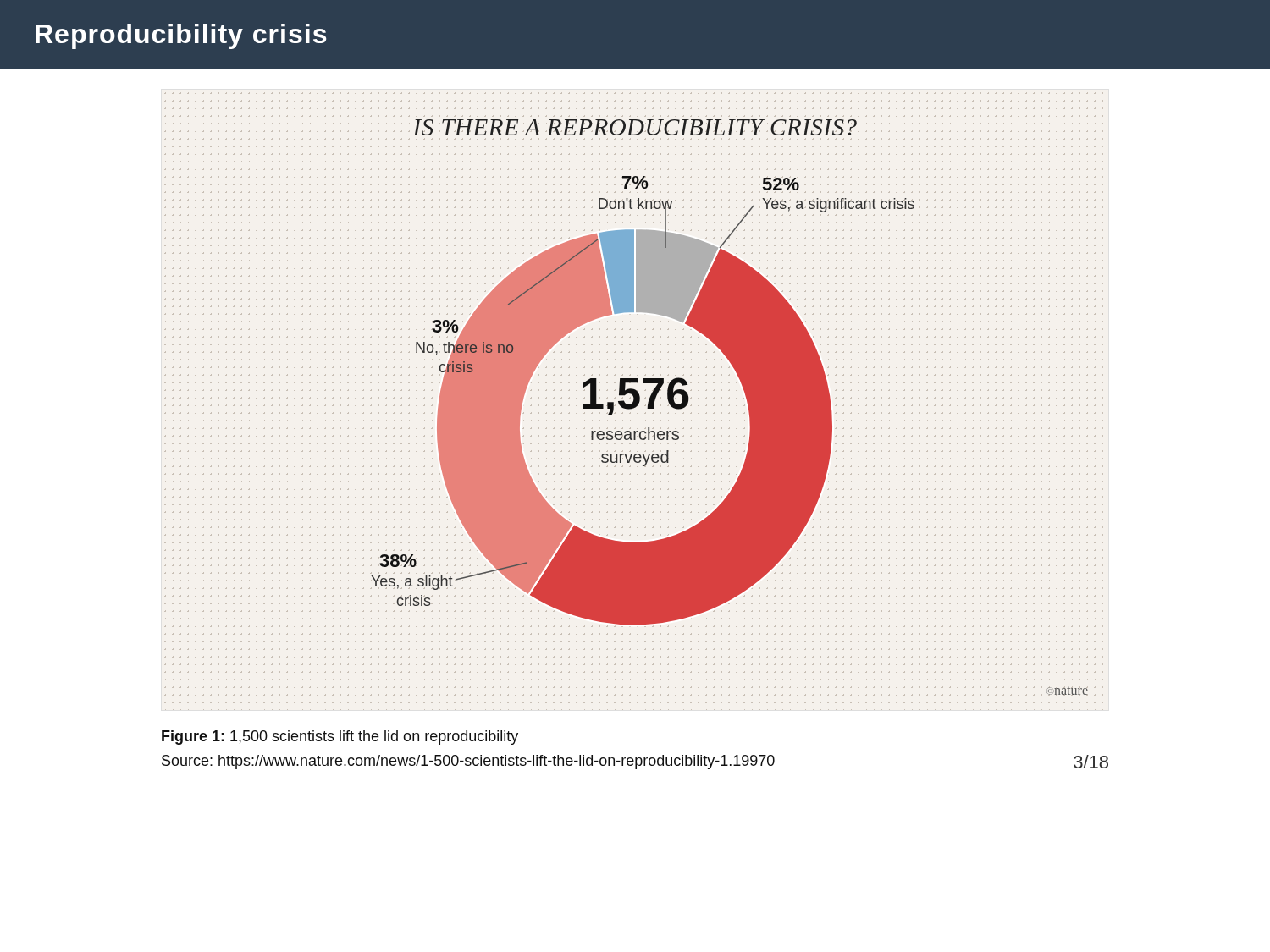The image size is (1270, 952).
Task: Point to the text block starting "Figure 1: 1,500"
Action: click(x=635, y=750)
